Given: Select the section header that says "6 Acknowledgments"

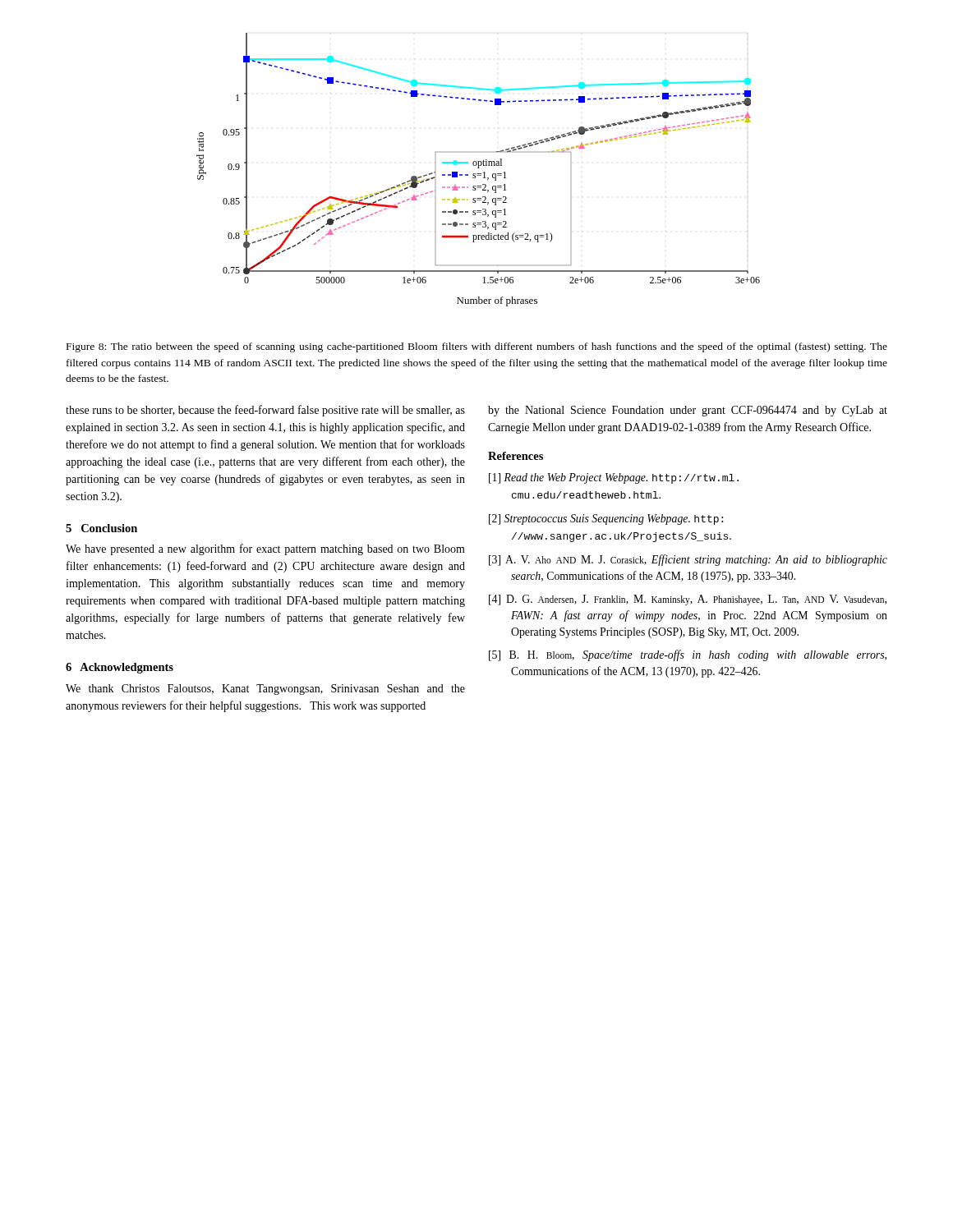Looking at the screenshot, I should click(x=120, y=667).
